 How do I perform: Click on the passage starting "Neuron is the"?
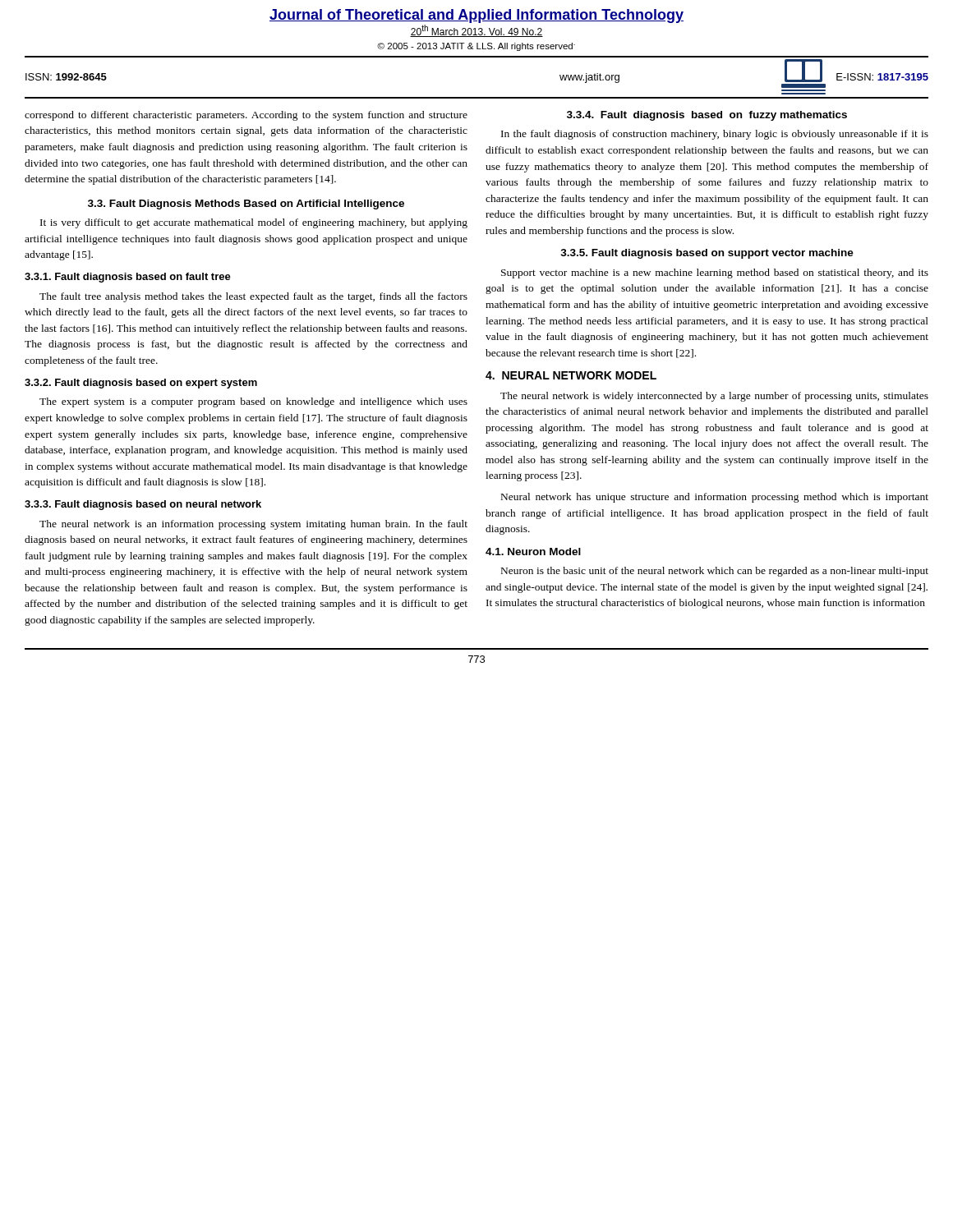[707, 587]
